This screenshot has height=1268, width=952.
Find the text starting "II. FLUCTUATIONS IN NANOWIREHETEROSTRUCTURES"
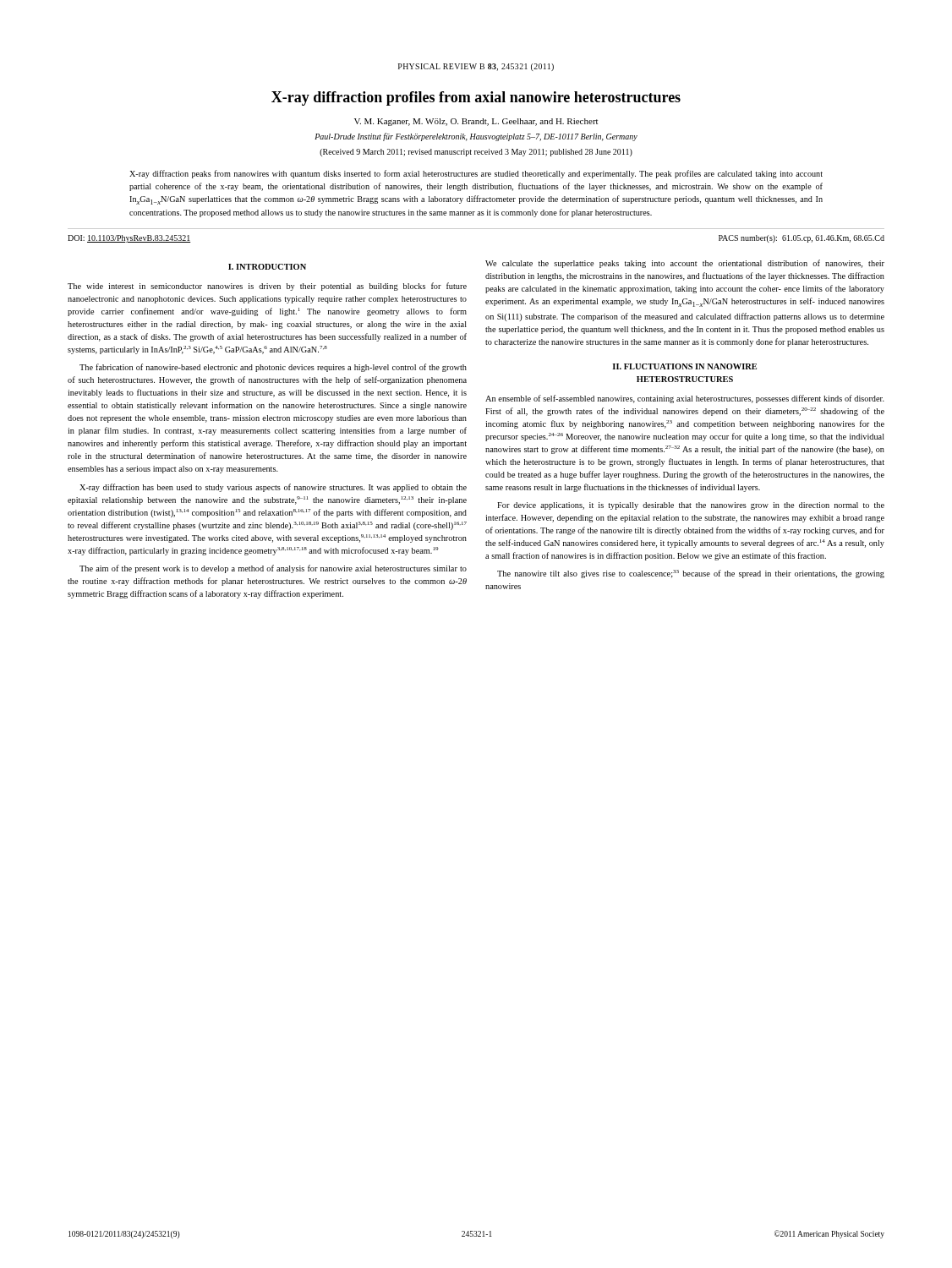coord(685,373)
